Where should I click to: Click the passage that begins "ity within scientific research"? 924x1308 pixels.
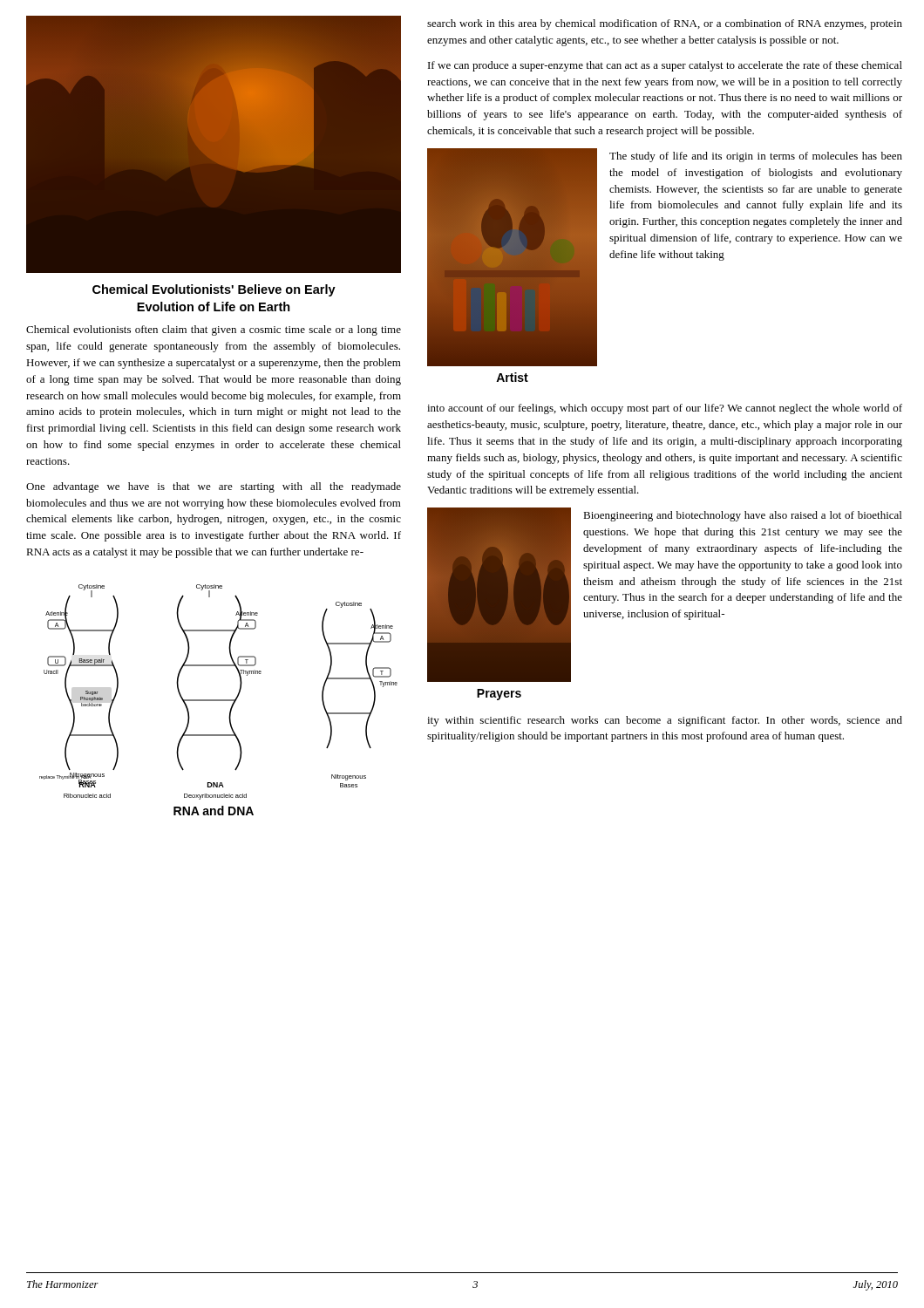point(665,728)
